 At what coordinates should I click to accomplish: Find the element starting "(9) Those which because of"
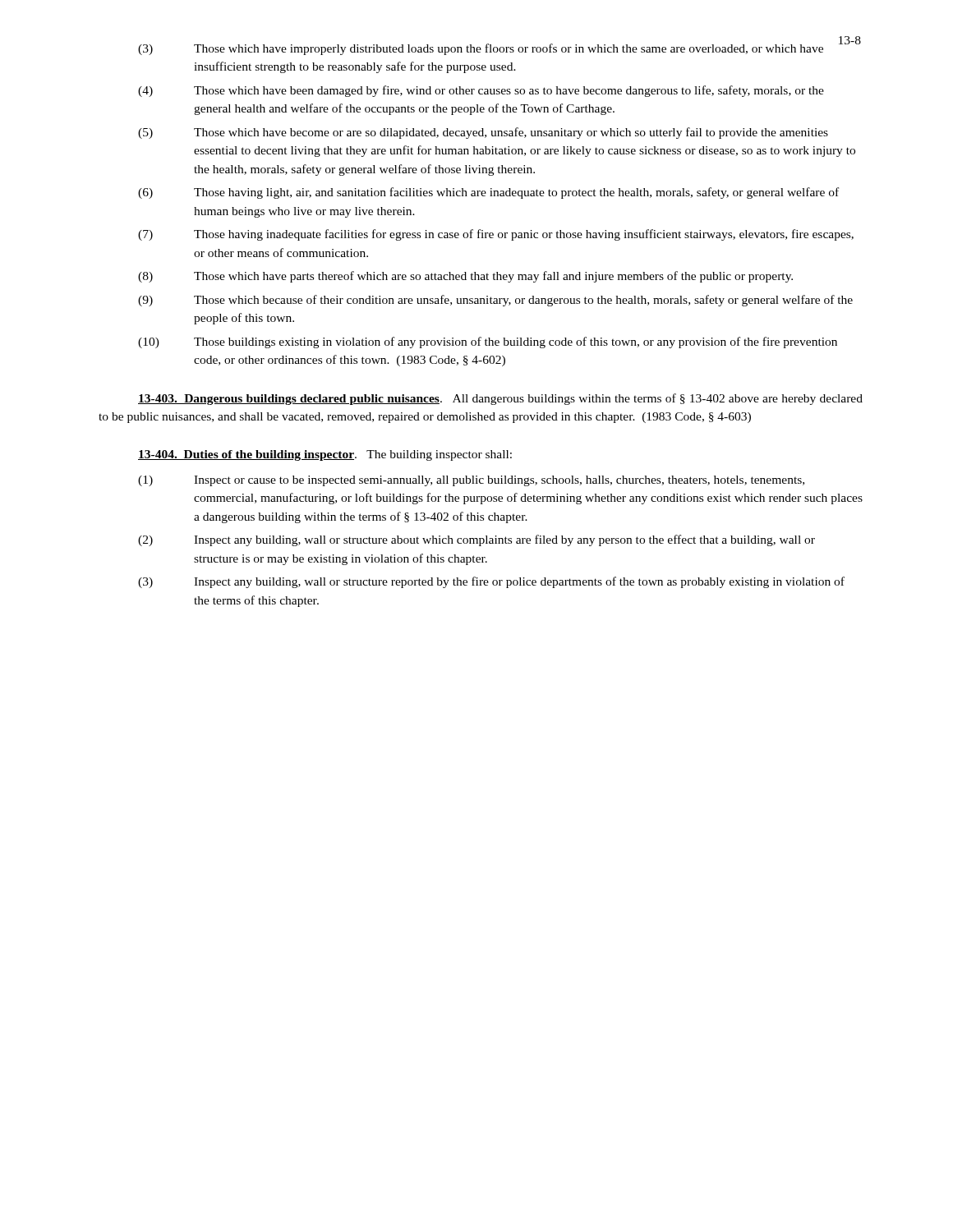(x=481, y=309)
